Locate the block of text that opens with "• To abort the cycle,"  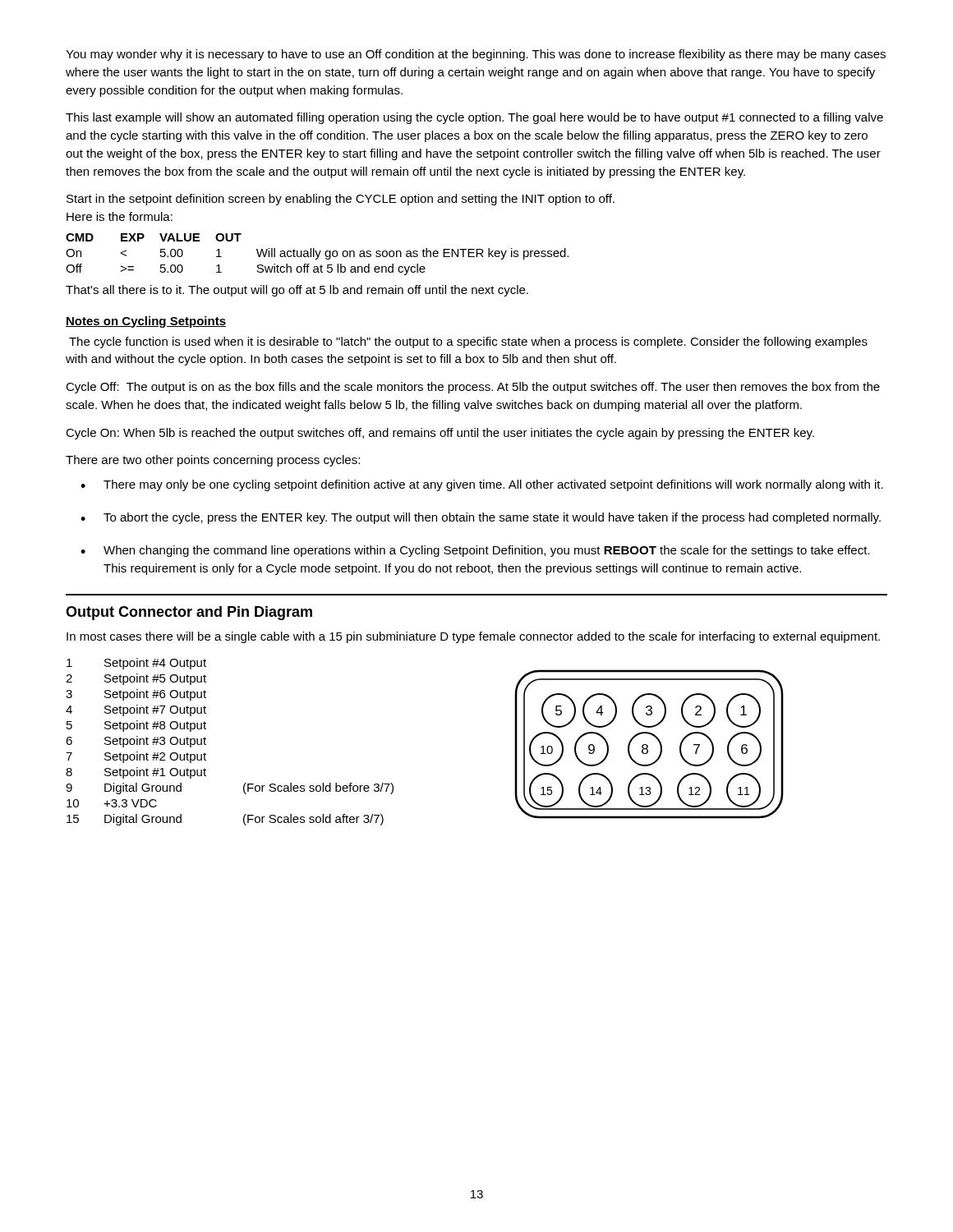[x=476, y=519]
